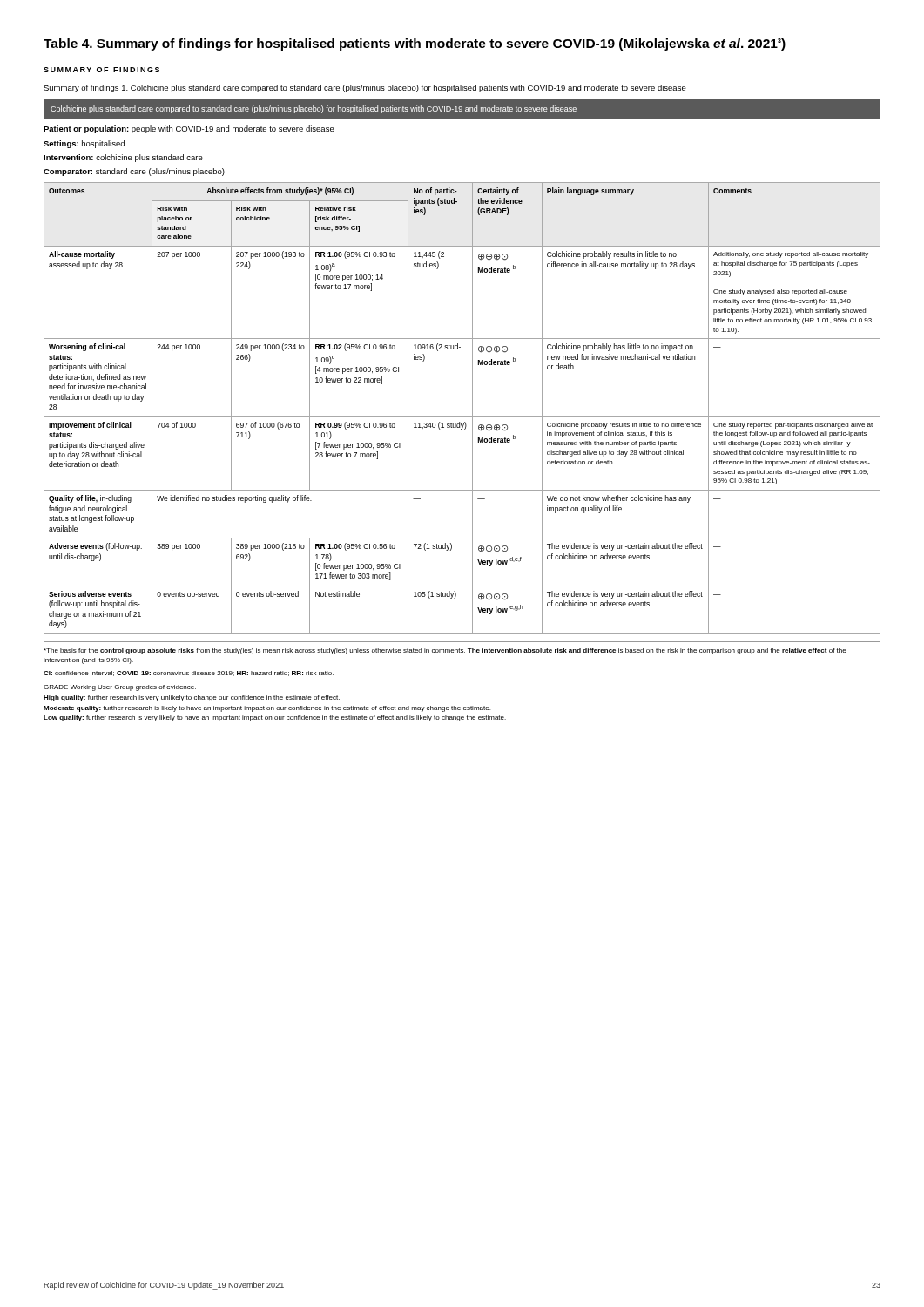Image resolution: width=924 pixels, height=1307 pixels.
Task: Locate the section header
Action: [x=102, y=70]
